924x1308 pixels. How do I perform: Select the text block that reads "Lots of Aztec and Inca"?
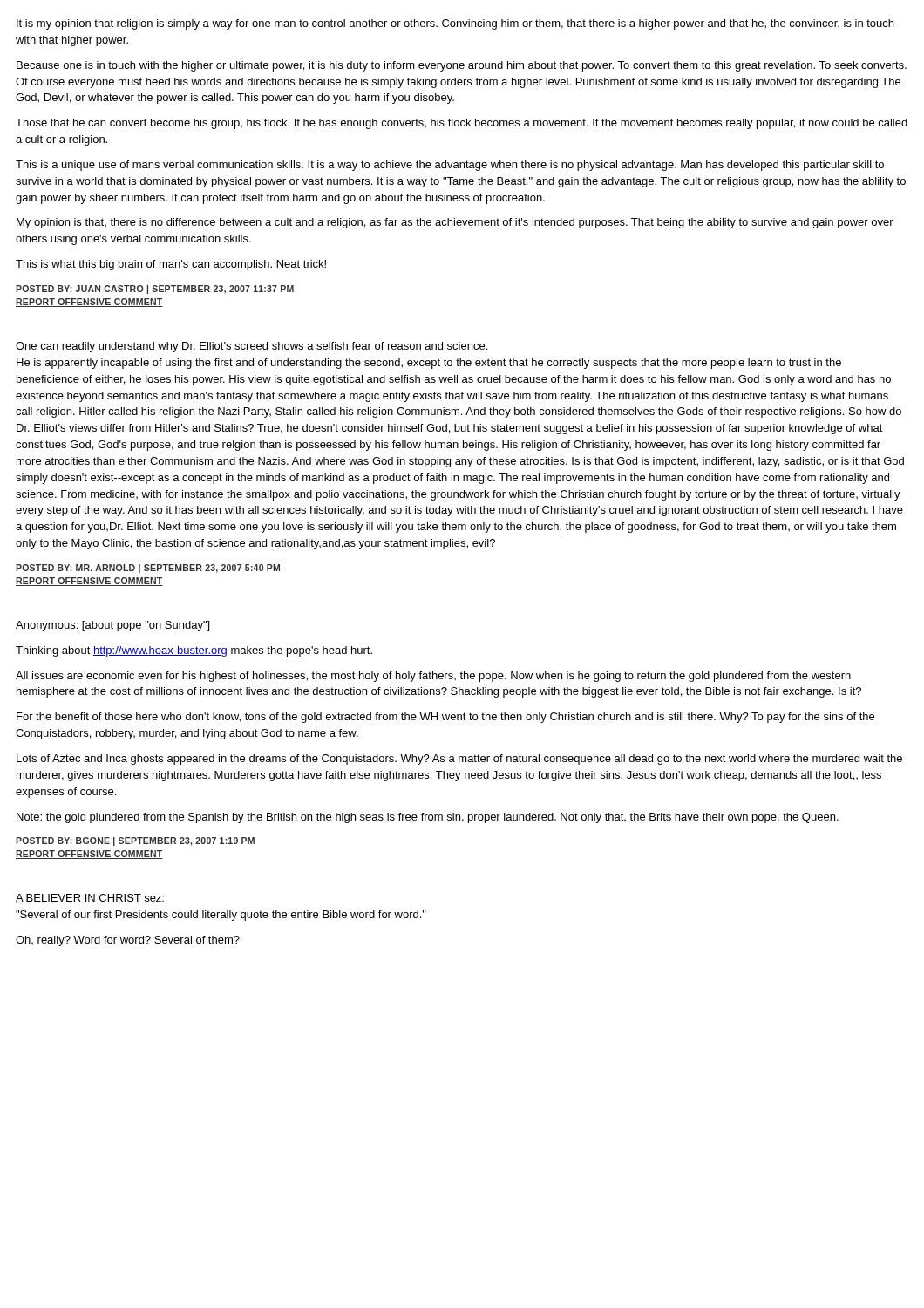(x=459, y=775)
